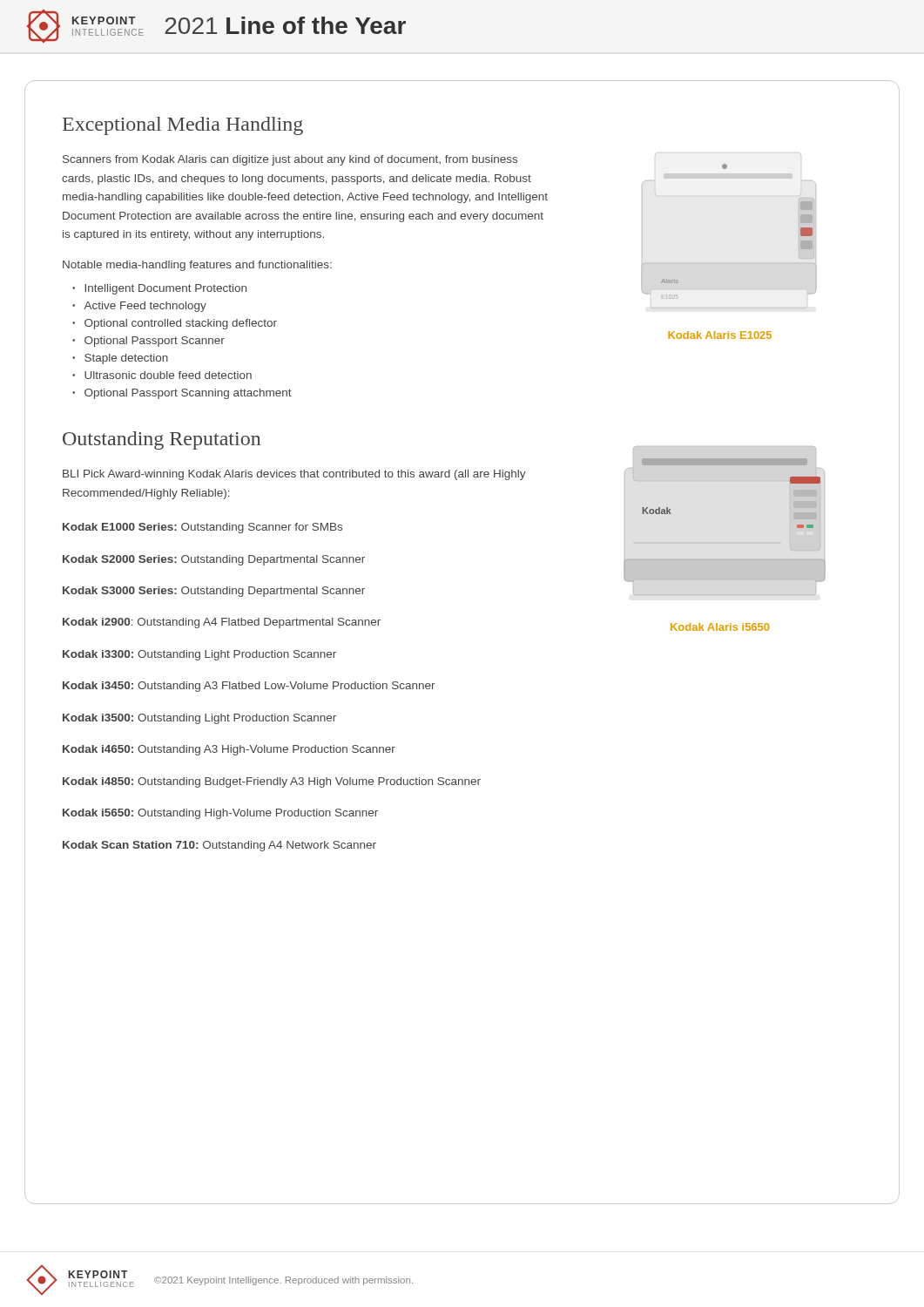Locate the text block containing "Kodak i5650: Outstanding High-Volume"
The image size is (924, 1307).
(306, 813)
